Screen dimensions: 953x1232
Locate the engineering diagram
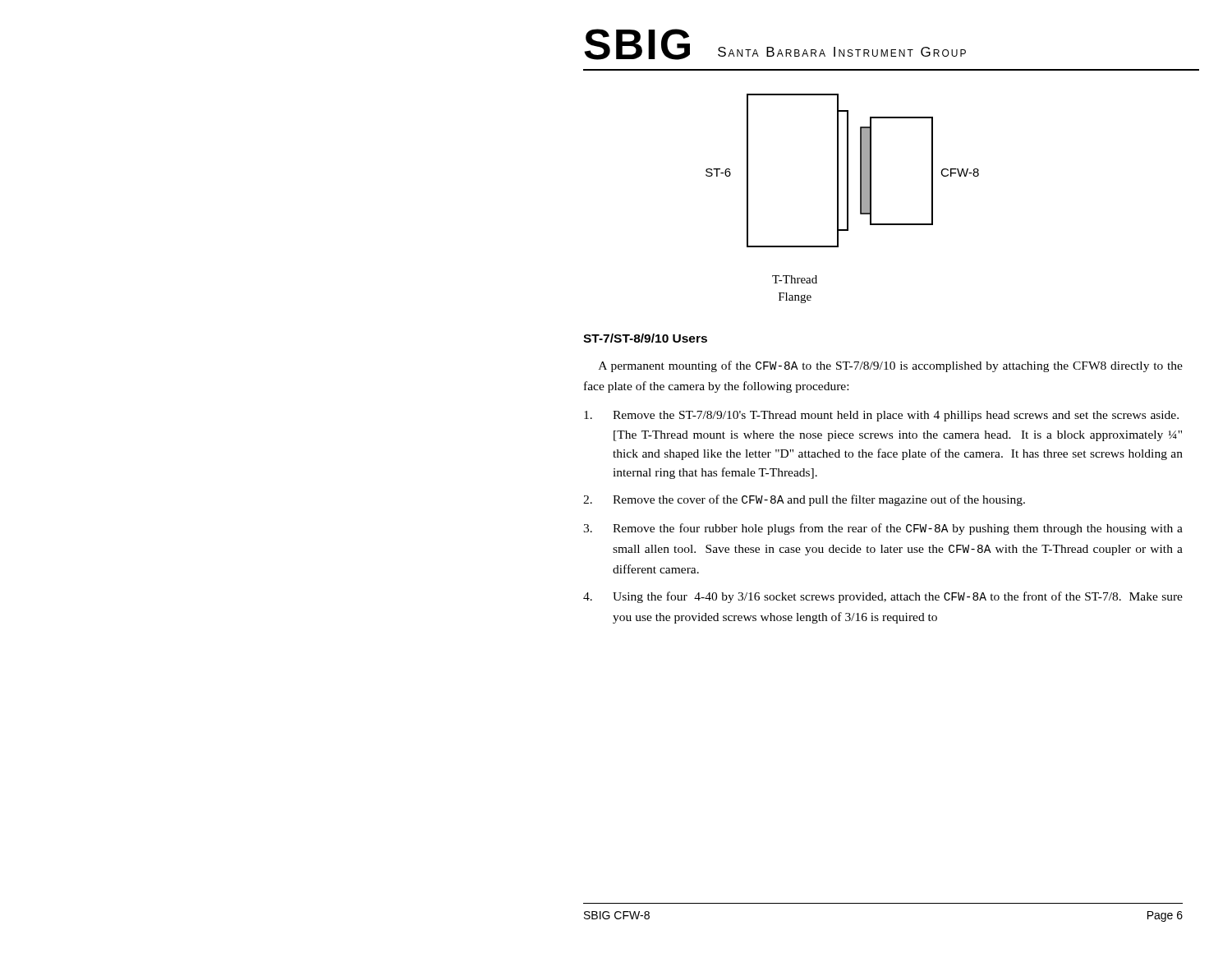871,181
